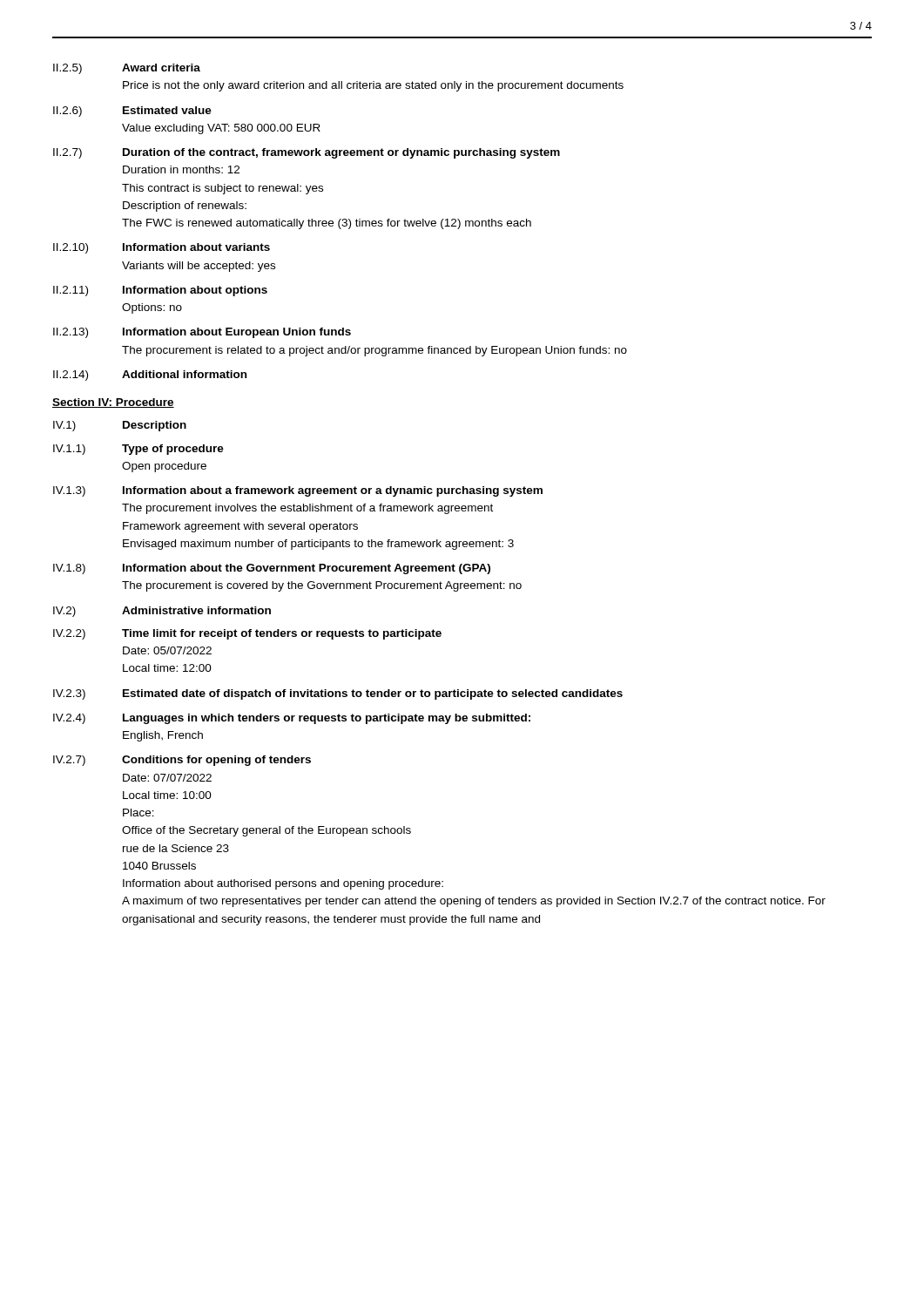Locate the passage starting "II.2.10) Information about variants Variants"
This screenshot has width=924, height=1307.
pyautogui.click(x=162, y=248)
